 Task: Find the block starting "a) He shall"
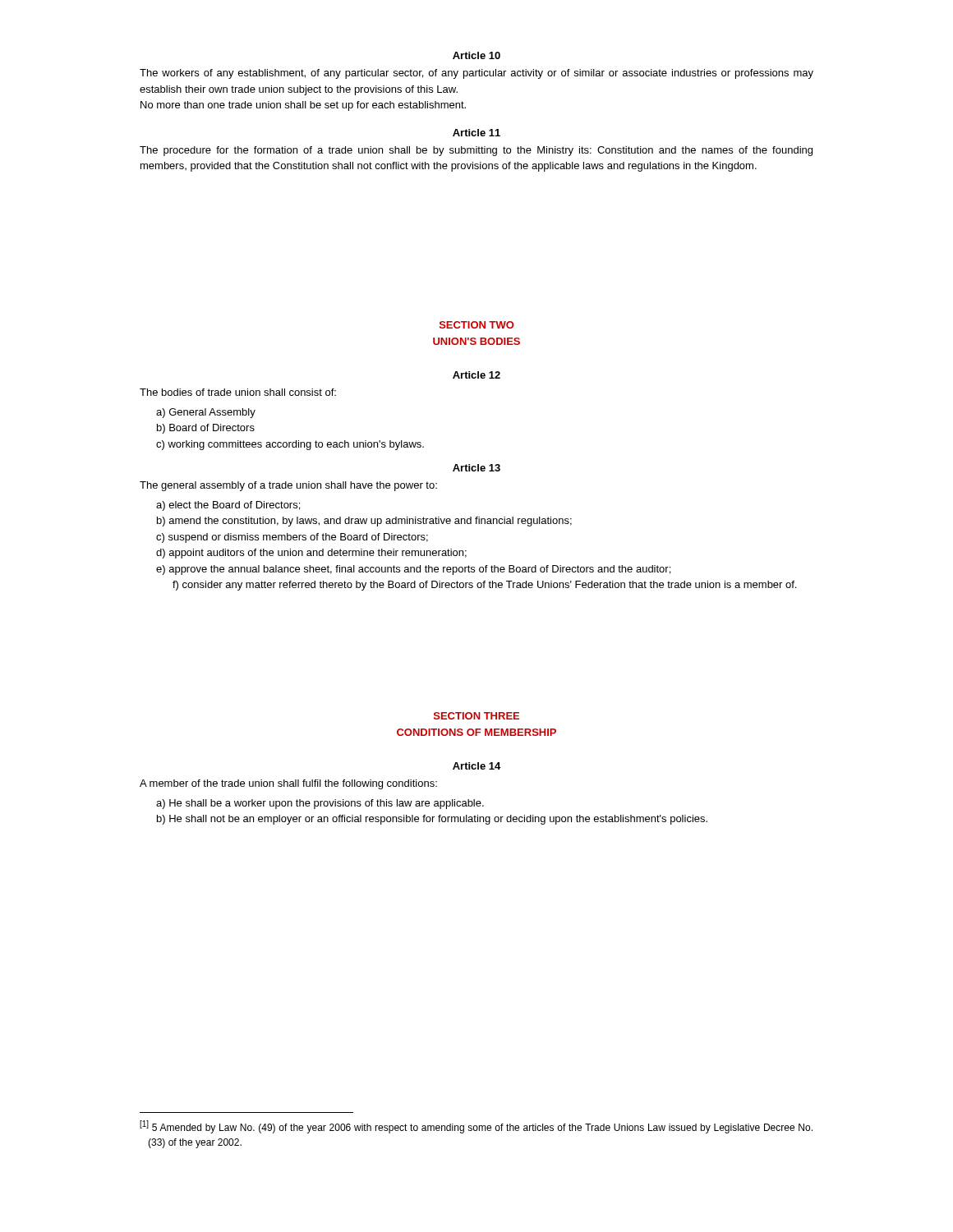pyautogui.click(x=320, y=803)
